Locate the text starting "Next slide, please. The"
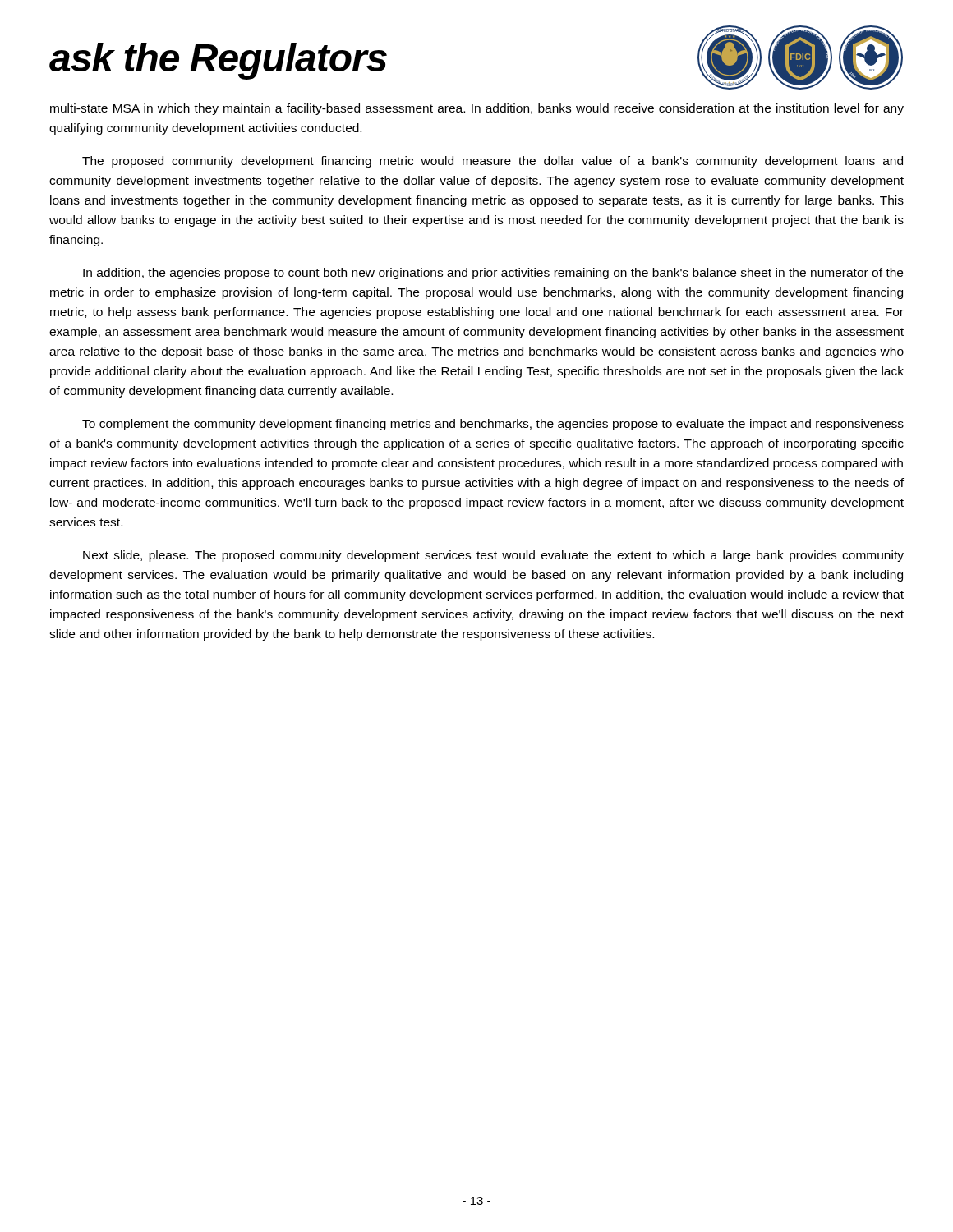The width and height of the screenshot is (953, 1232). pyautogui.click(x=476, y=595)
